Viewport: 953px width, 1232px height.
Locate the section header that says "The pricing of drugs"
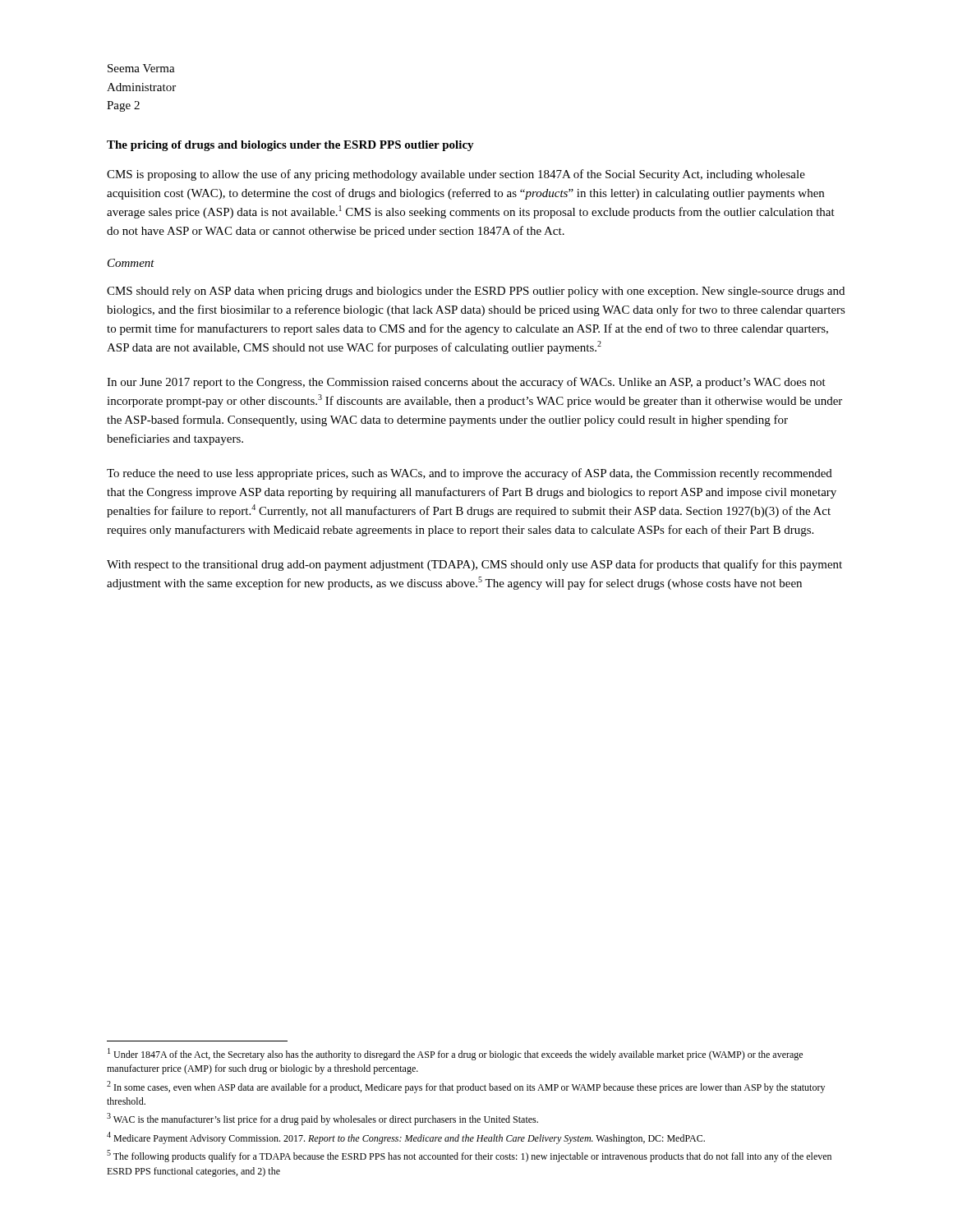pyautogui.click(x=290, y=144)
